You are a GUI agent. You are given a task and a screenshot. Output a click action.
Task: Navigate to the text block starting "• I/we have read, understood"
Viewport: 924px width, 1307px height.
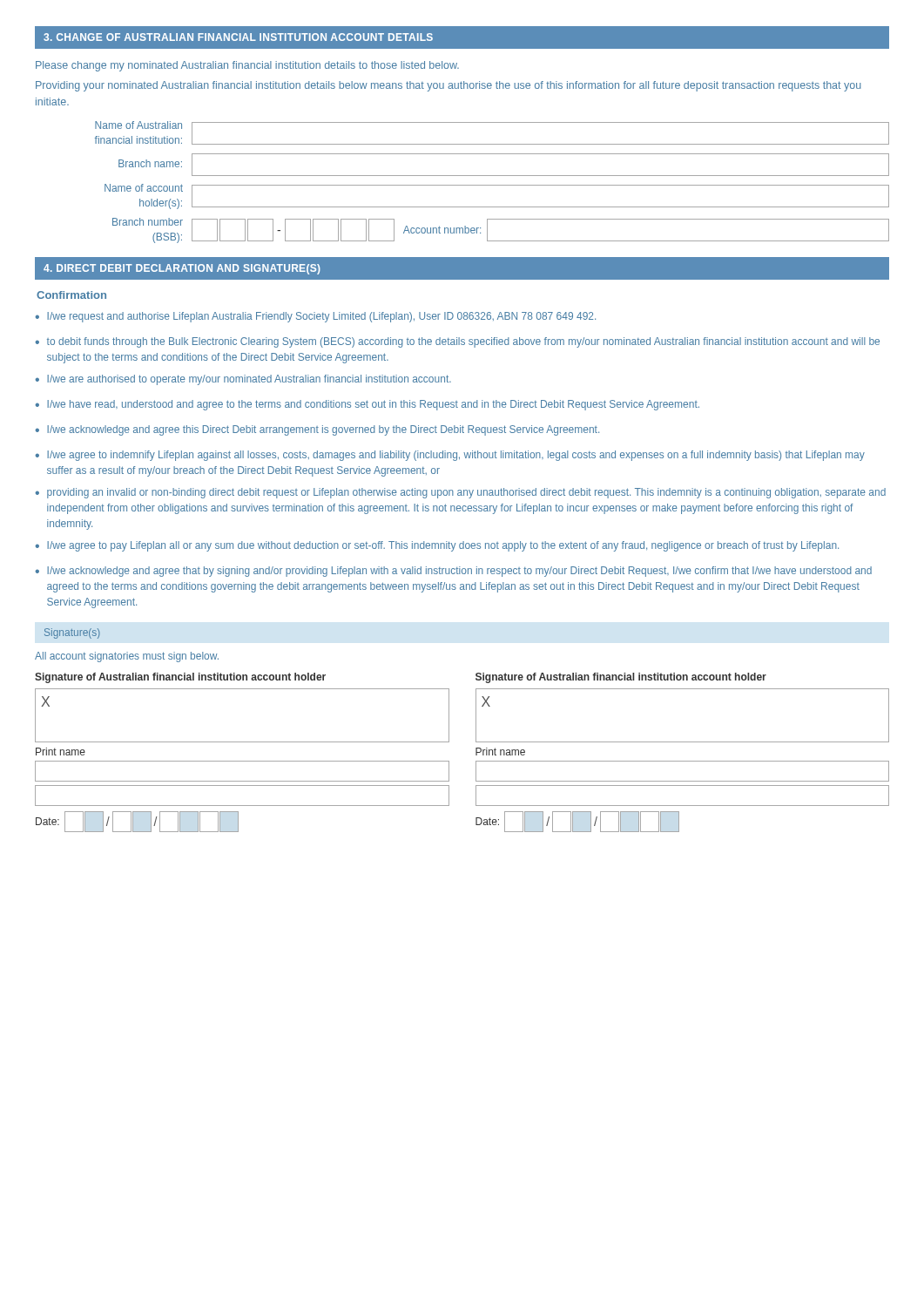(462, 406)
